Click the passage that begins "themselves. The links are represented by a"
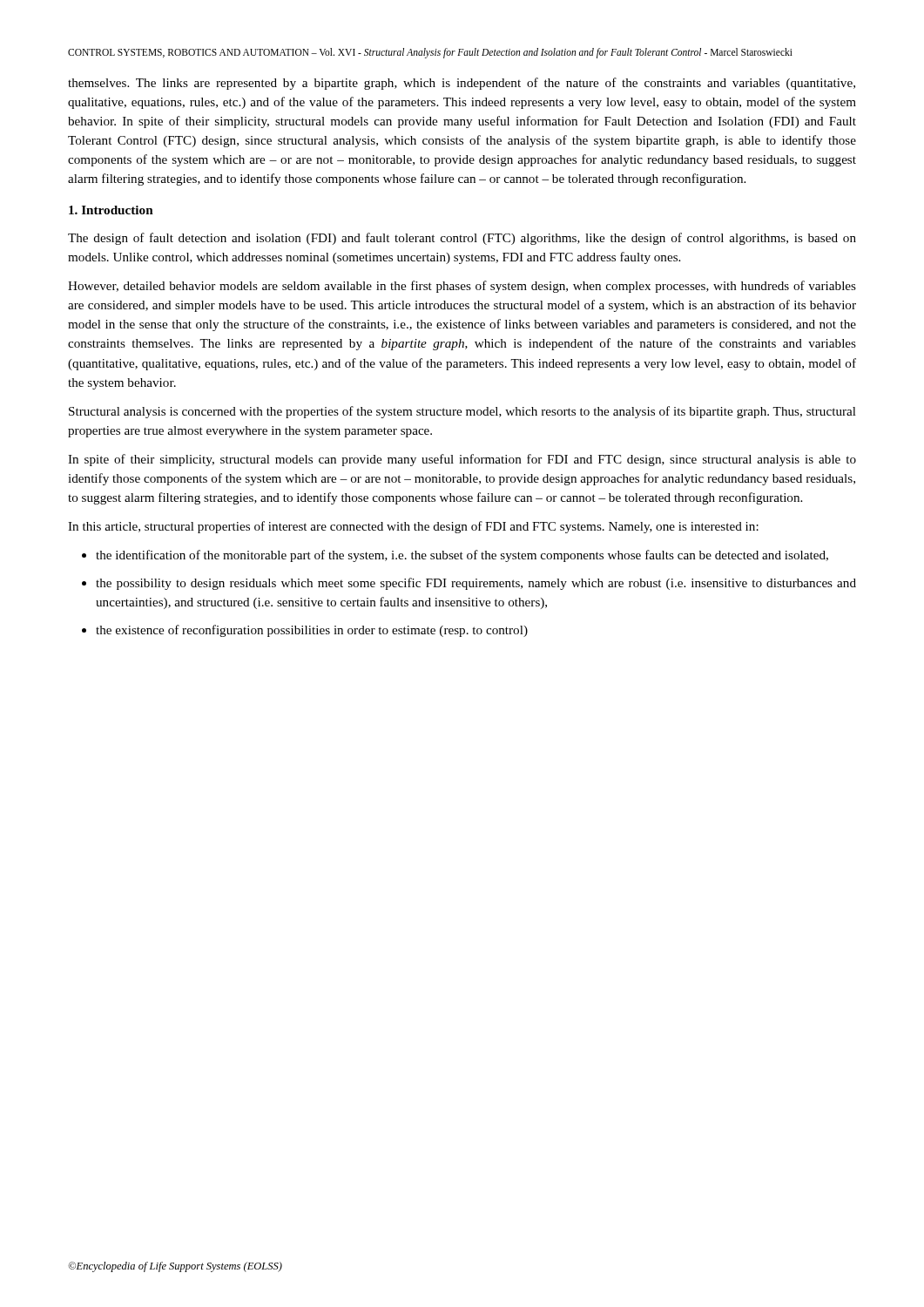924x1307 pixels. click(x=462, y=131)
